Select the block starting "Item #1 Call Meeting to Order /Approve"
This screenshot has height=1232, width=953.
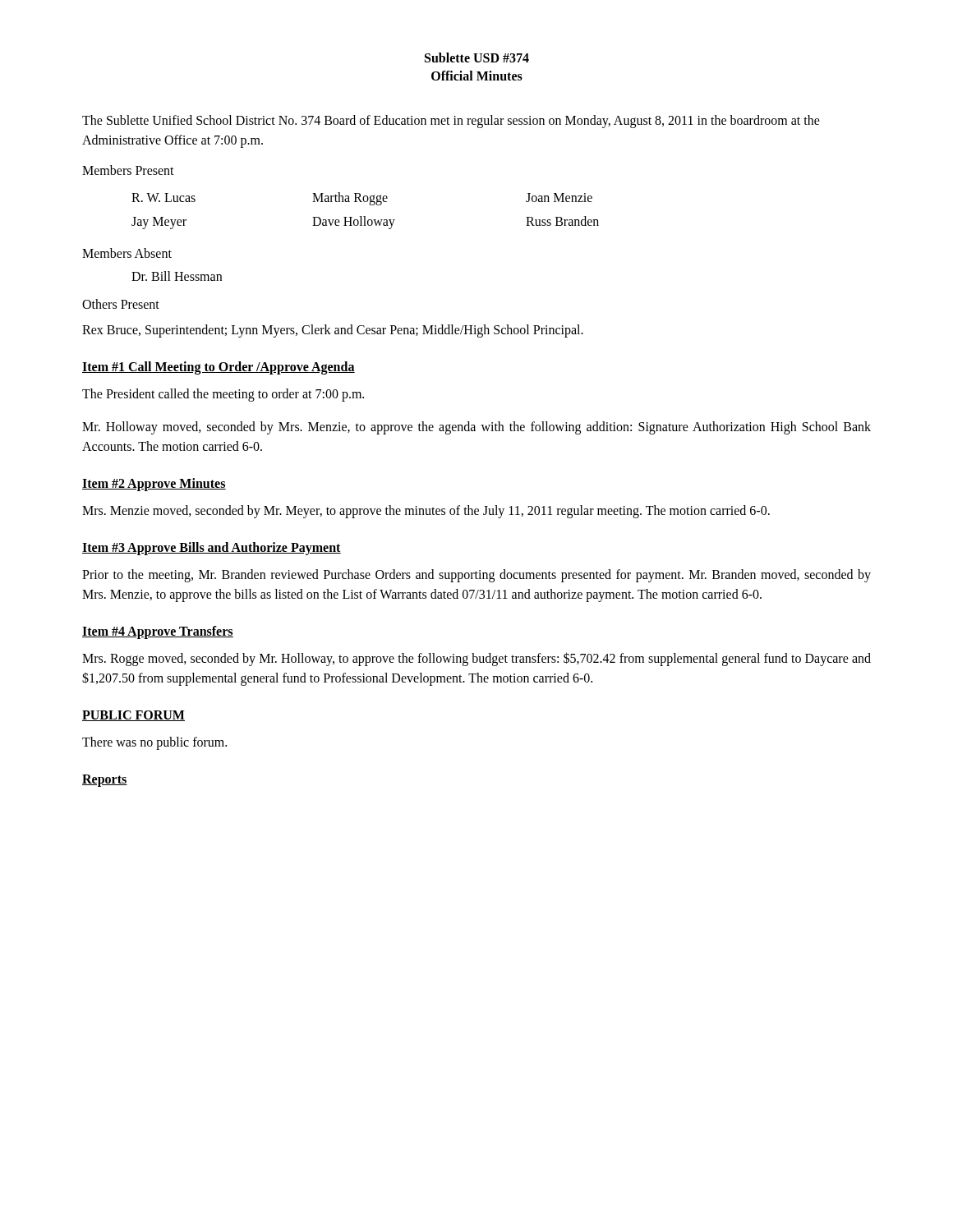(x=218, y=367)
